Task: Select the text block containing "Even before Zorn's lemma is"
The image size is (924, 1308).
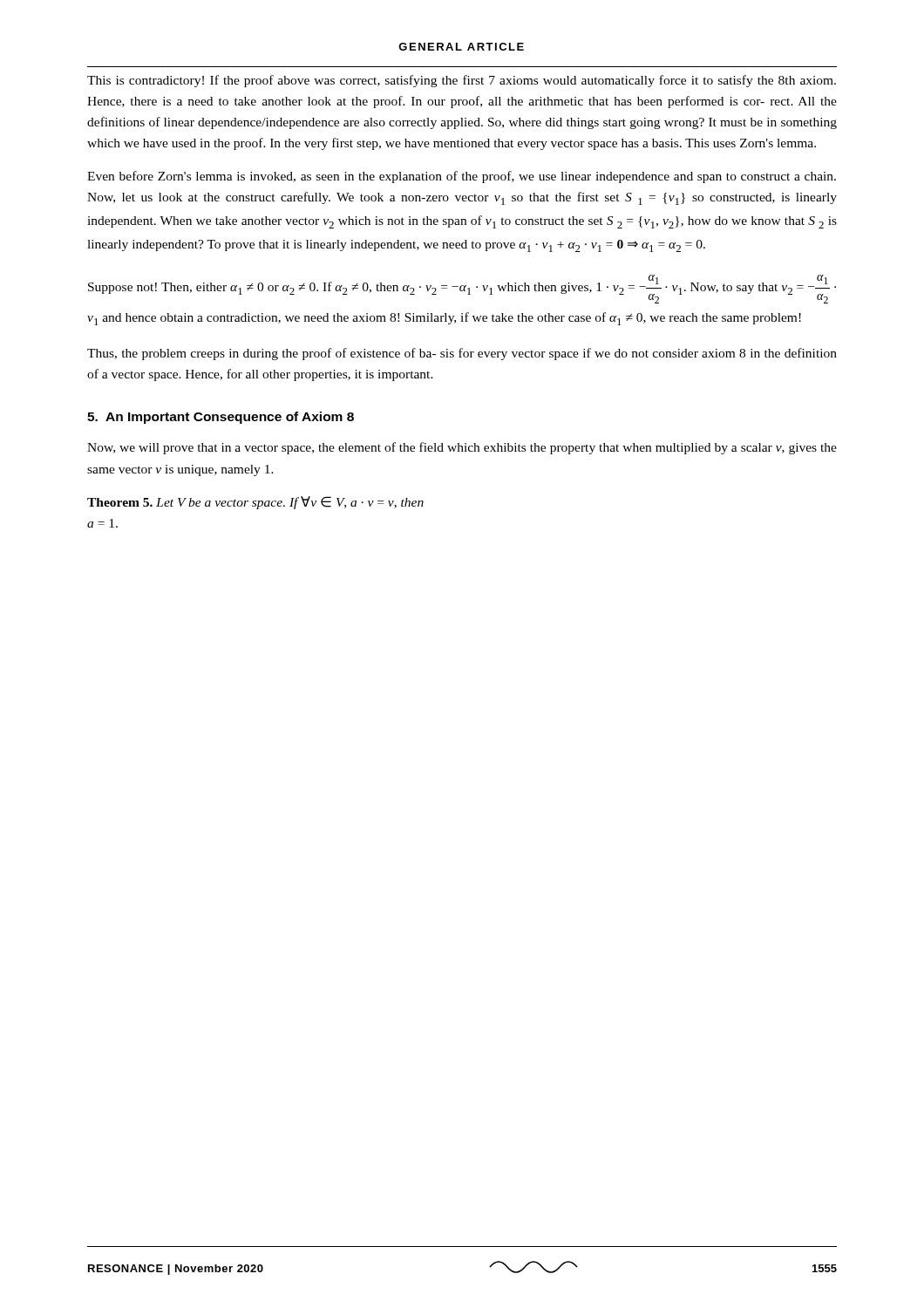Action: (x=462, y=212)
